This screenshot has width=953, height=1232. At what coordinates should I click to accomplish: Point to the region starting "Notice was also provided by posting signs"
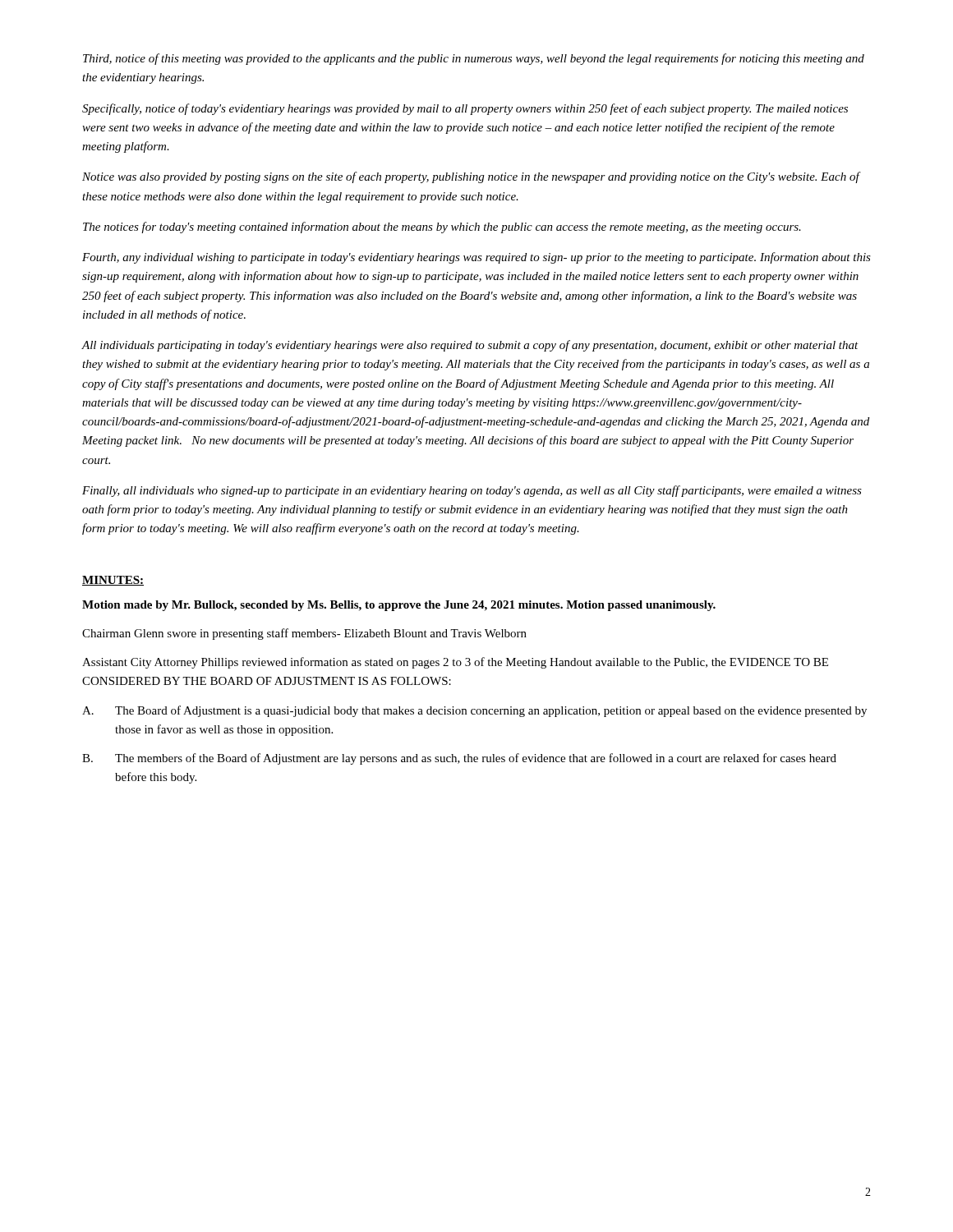tap(476, 187)
